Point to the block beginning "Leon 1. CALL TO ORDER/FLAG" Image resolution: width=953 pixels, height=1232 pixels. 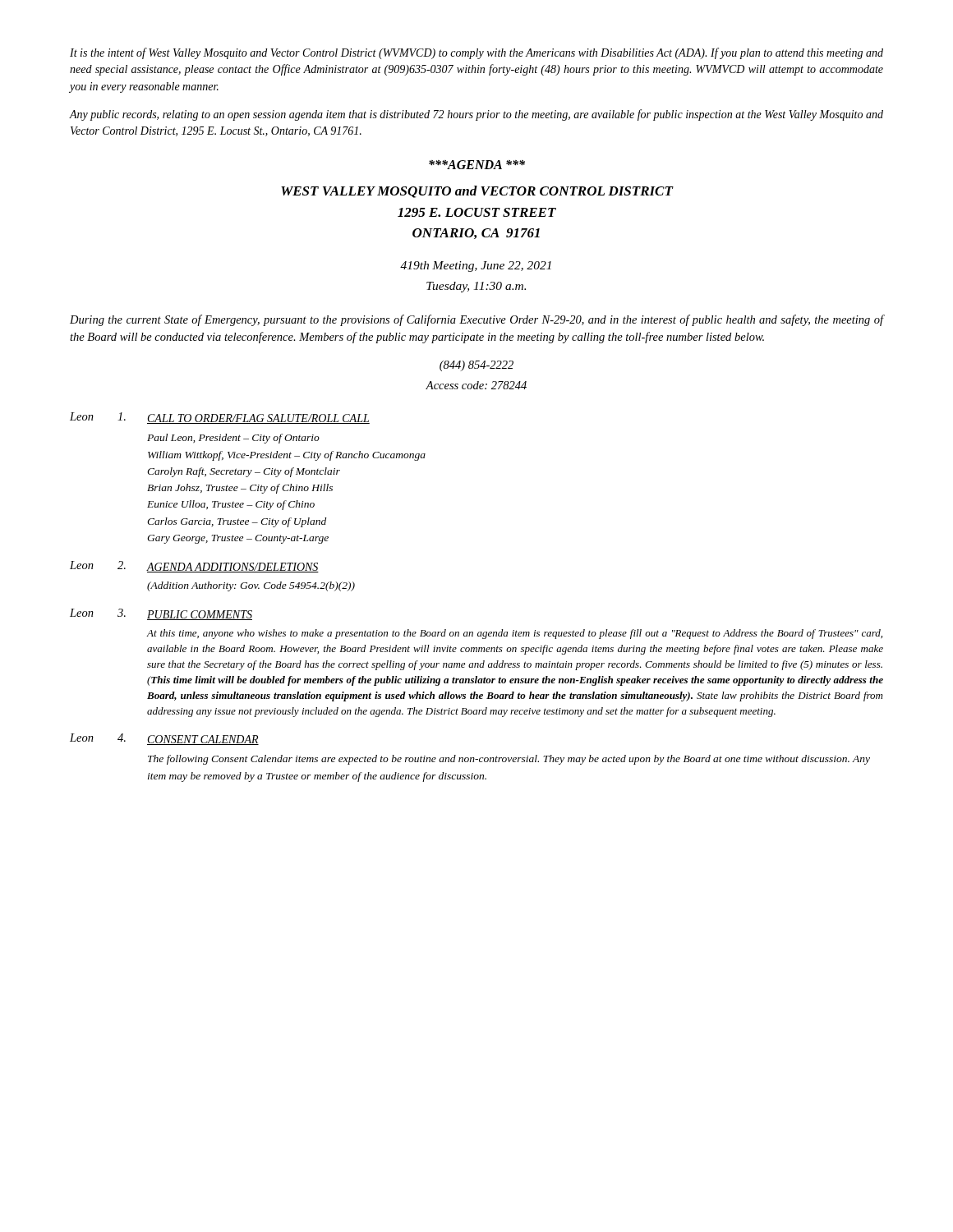tap(220, 418)
